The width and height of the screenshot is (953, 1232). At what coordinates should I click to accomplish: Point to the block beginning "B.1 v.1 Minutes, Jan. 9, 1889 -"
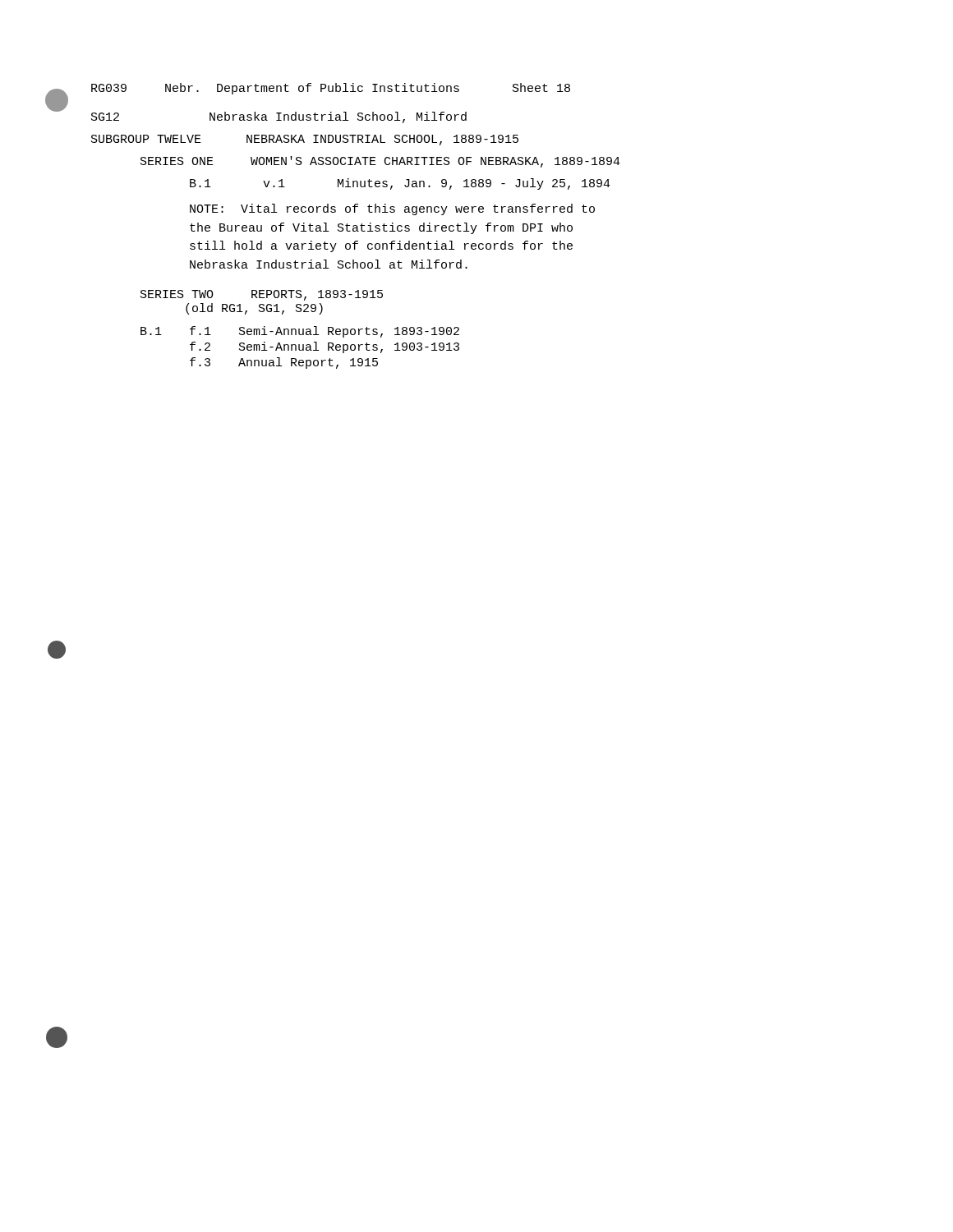(400, 184)
